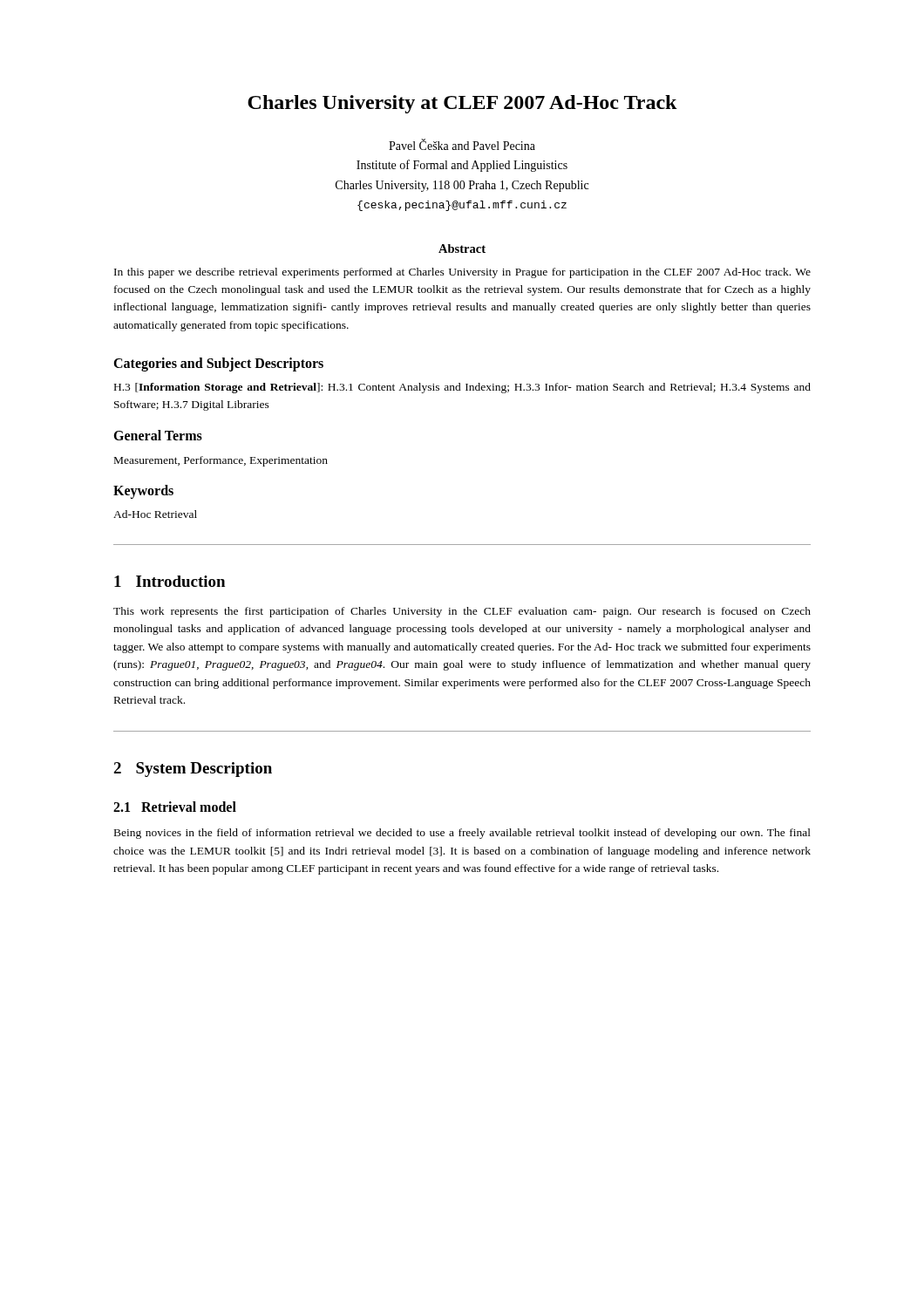Click on the text starting "2.1 Retrieval model"

coord(175,807)
